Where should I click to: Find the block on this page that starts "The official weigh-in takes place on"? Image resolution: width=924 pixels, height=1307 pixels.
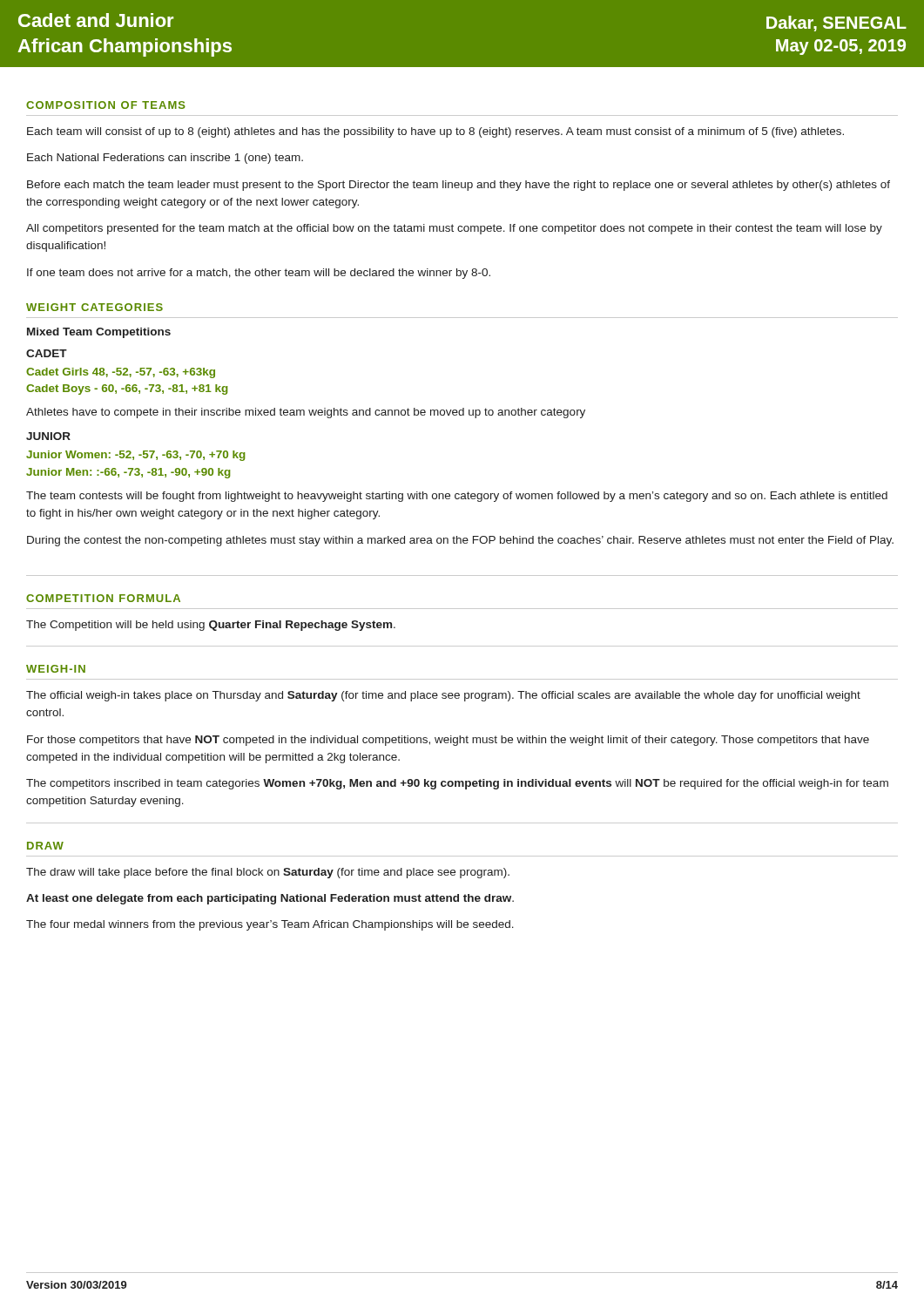coord(443,704)
